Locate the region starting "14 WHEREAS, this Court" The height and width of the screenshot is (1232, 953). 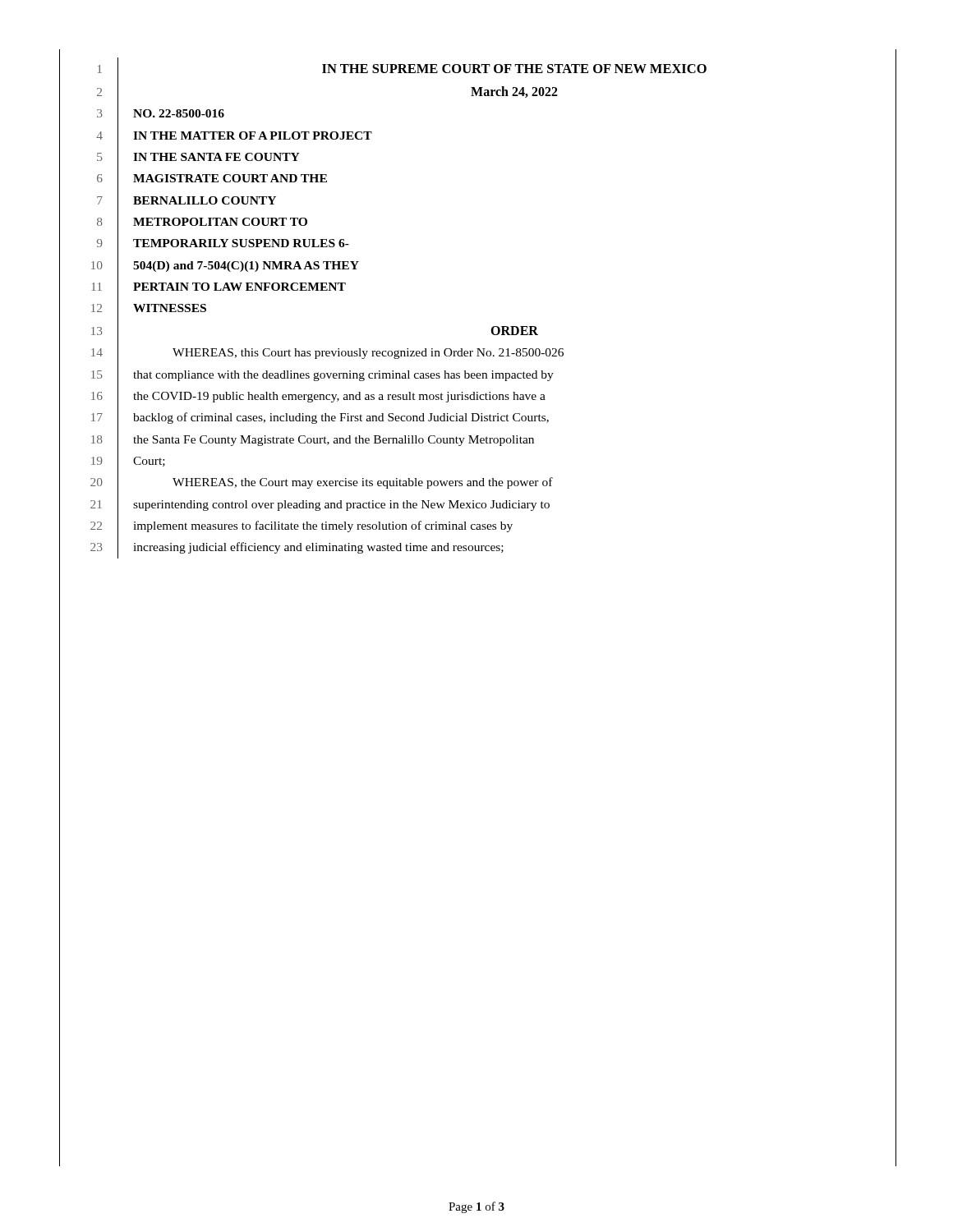pyautogui.click(x=478, y=353)
